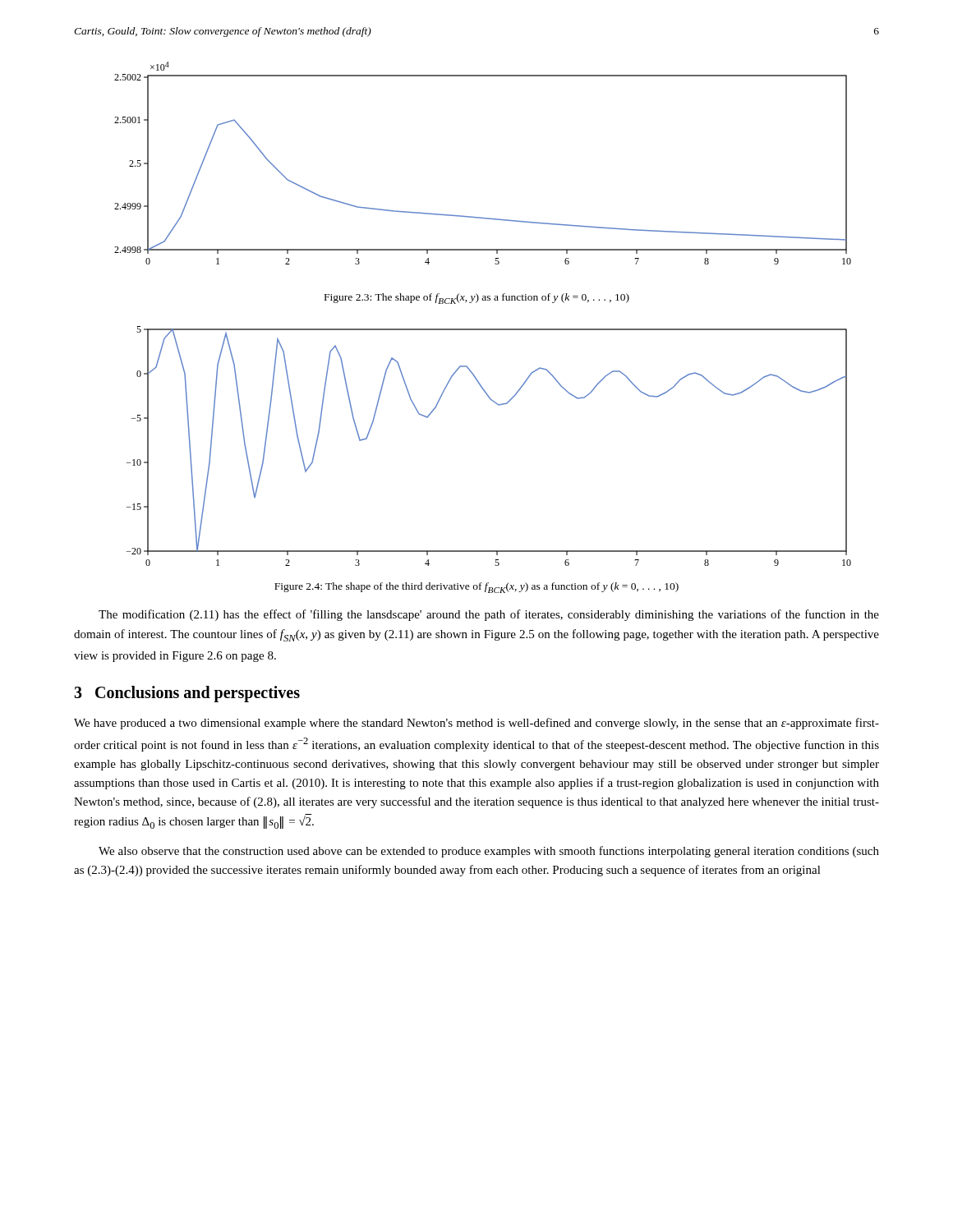Select the caption with the text "Figure 2.3: The shape"
953x1232 pixels.
(476, 298)
